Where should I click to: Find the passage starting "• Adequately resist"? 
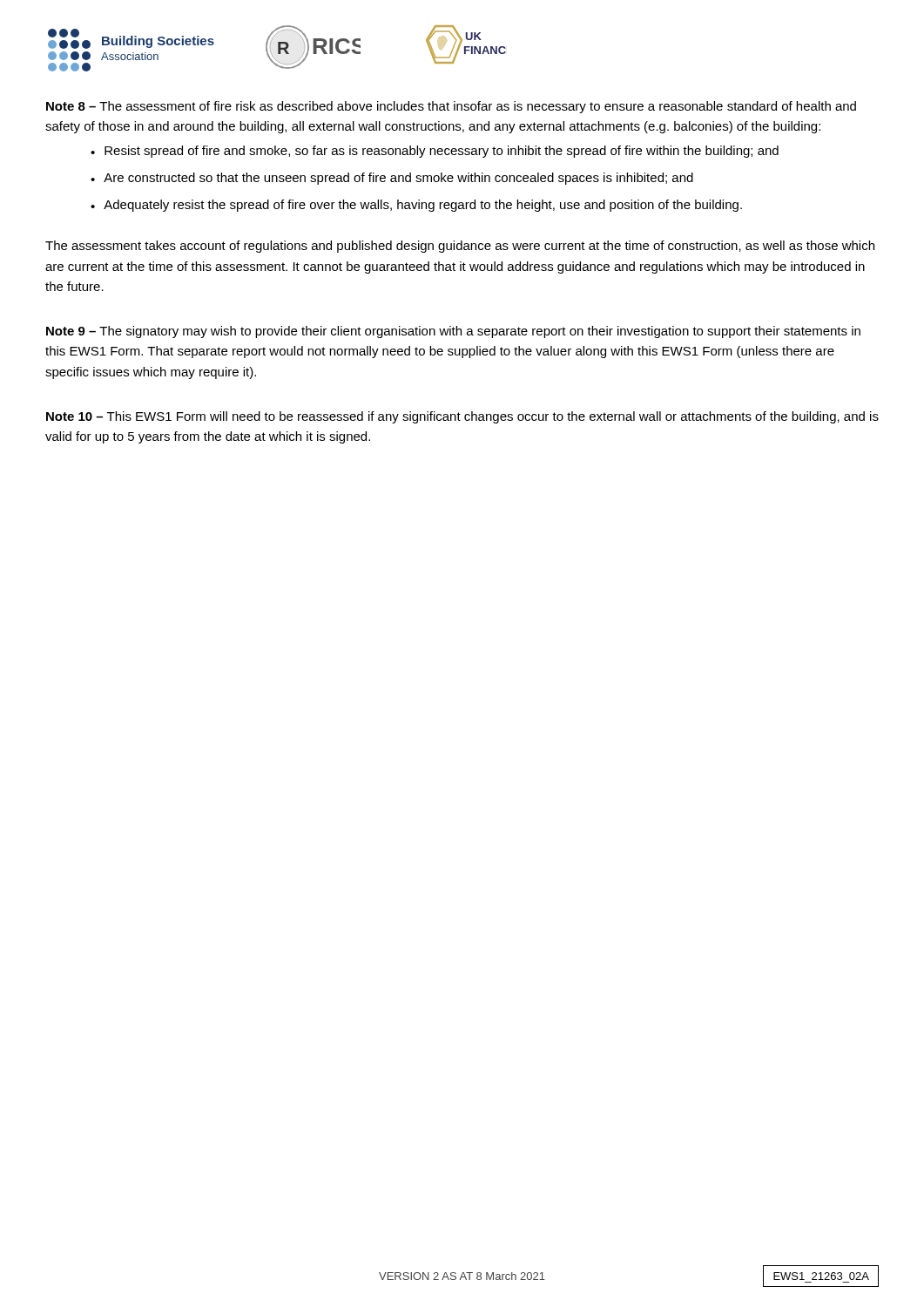pyautogui.click(x=417, y=205)
